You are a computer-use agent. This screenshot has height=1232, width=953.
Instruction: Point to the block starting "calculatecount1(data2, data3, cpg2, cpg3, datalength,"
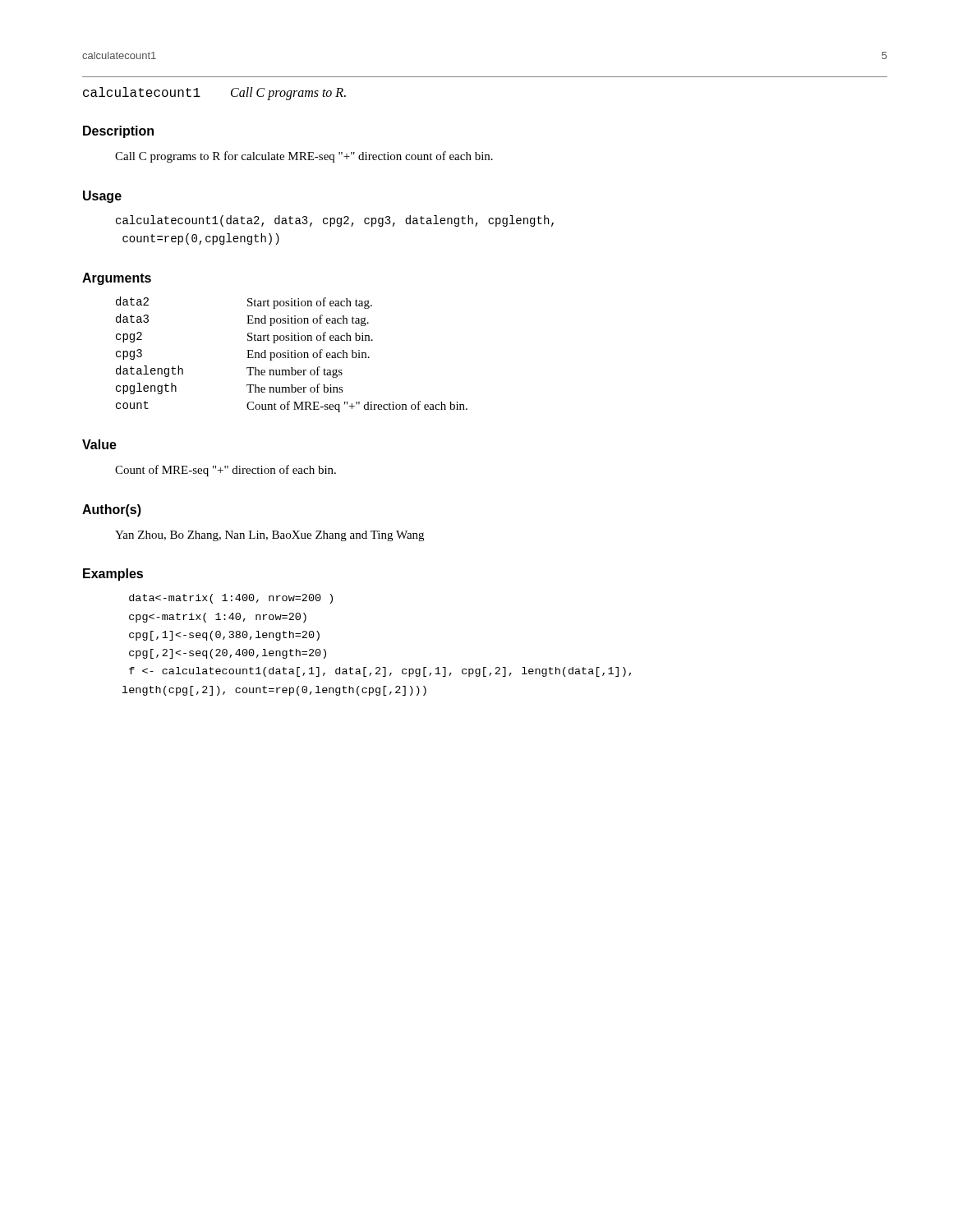point(336,230)
